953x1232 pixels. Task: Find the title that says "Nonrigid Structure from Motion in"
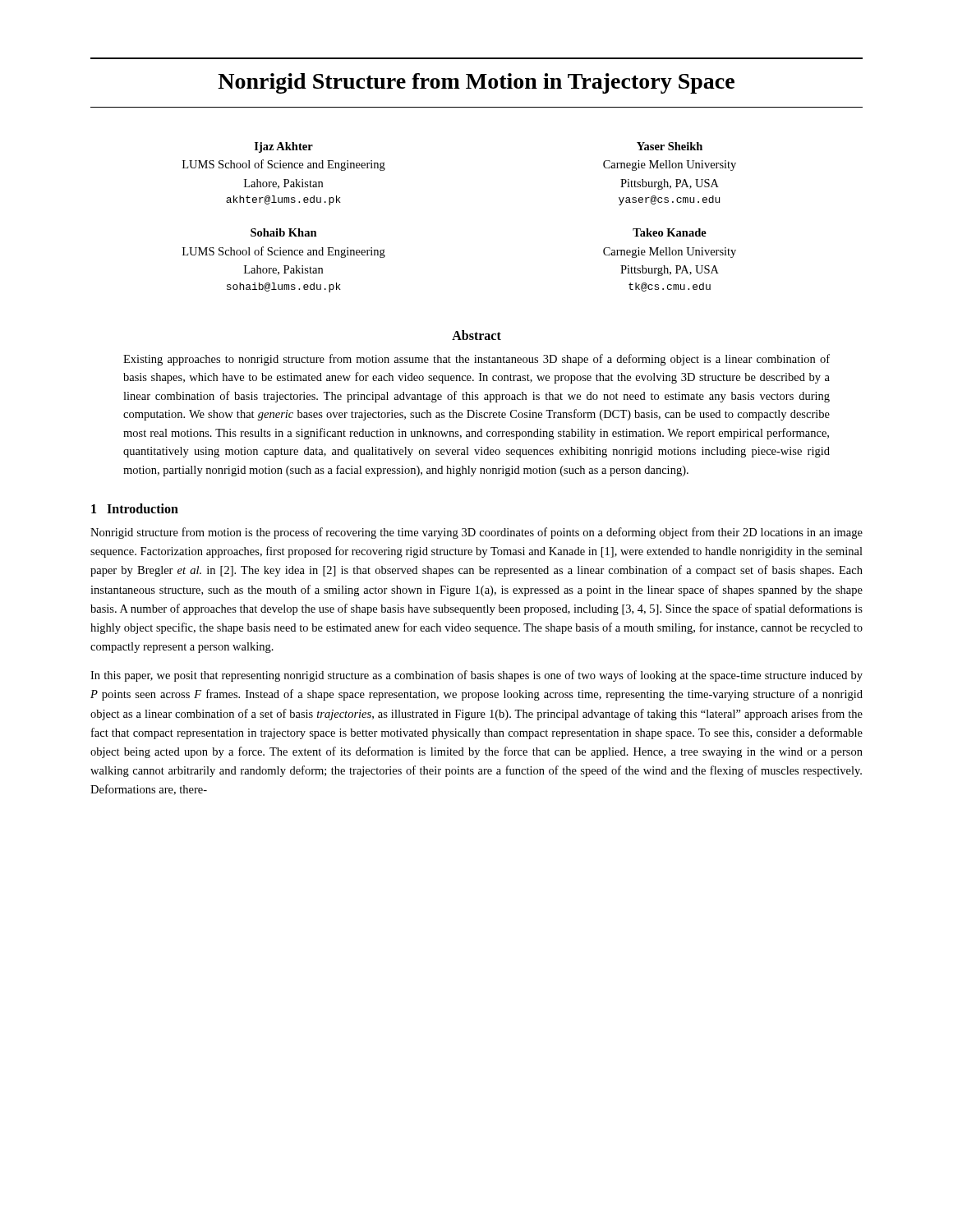point(476,81)
